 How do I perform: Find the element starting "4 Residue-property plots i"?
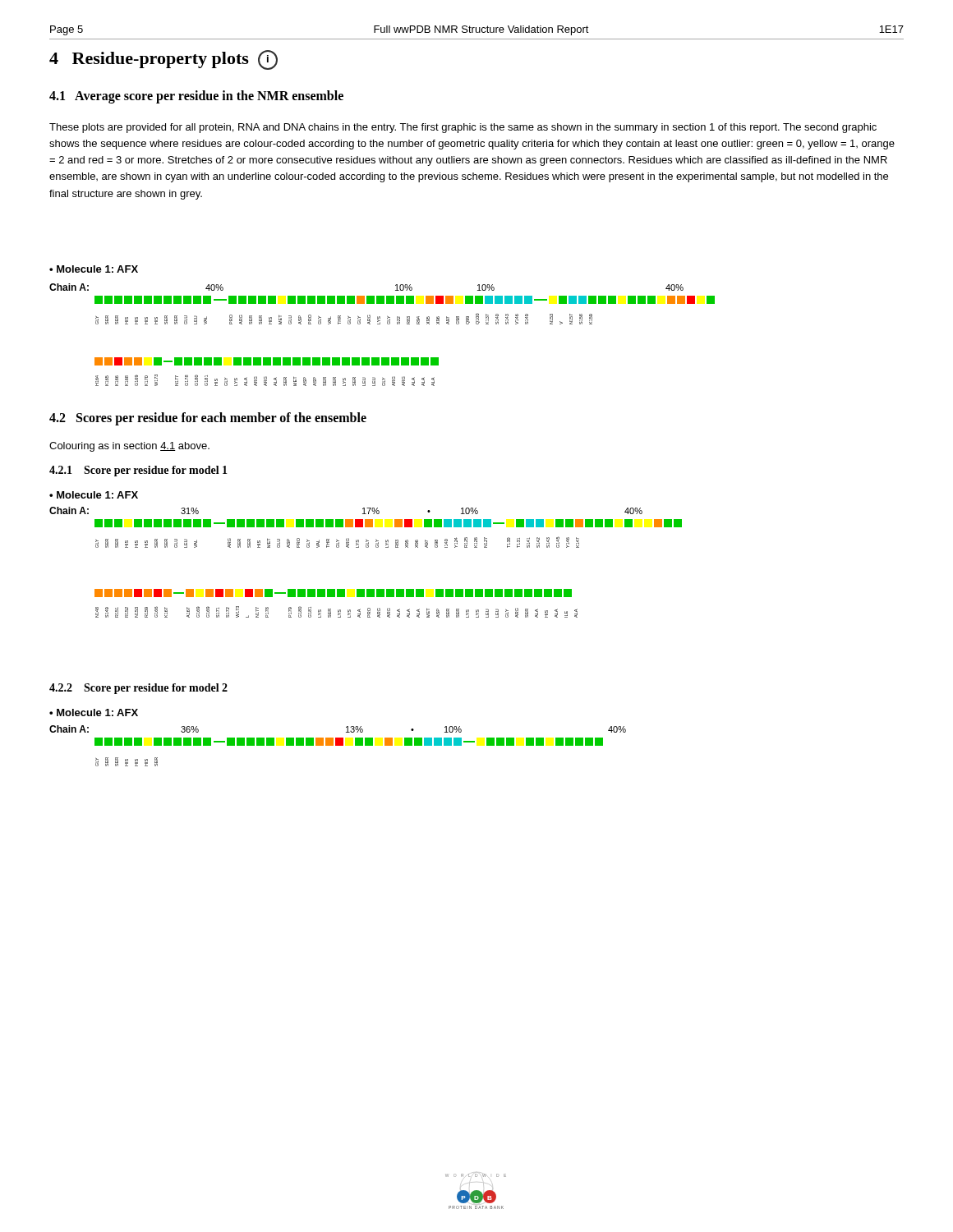pyautogui.click(x=163, y=59)
